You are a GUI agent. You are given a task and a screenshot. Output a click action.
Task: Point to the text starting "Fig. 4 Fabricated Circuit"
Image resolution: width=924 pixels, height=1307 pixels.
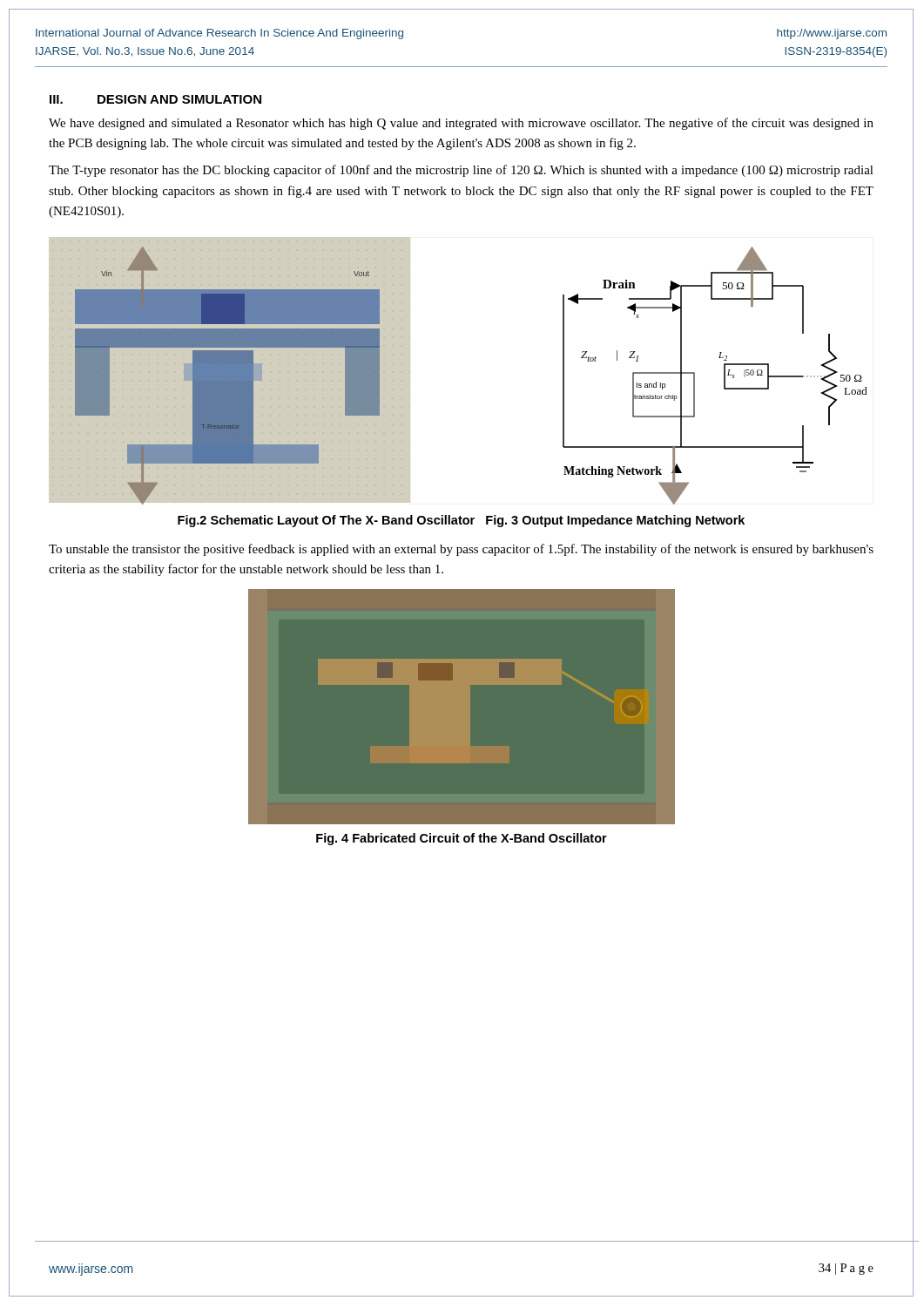[x=461, y=838]
